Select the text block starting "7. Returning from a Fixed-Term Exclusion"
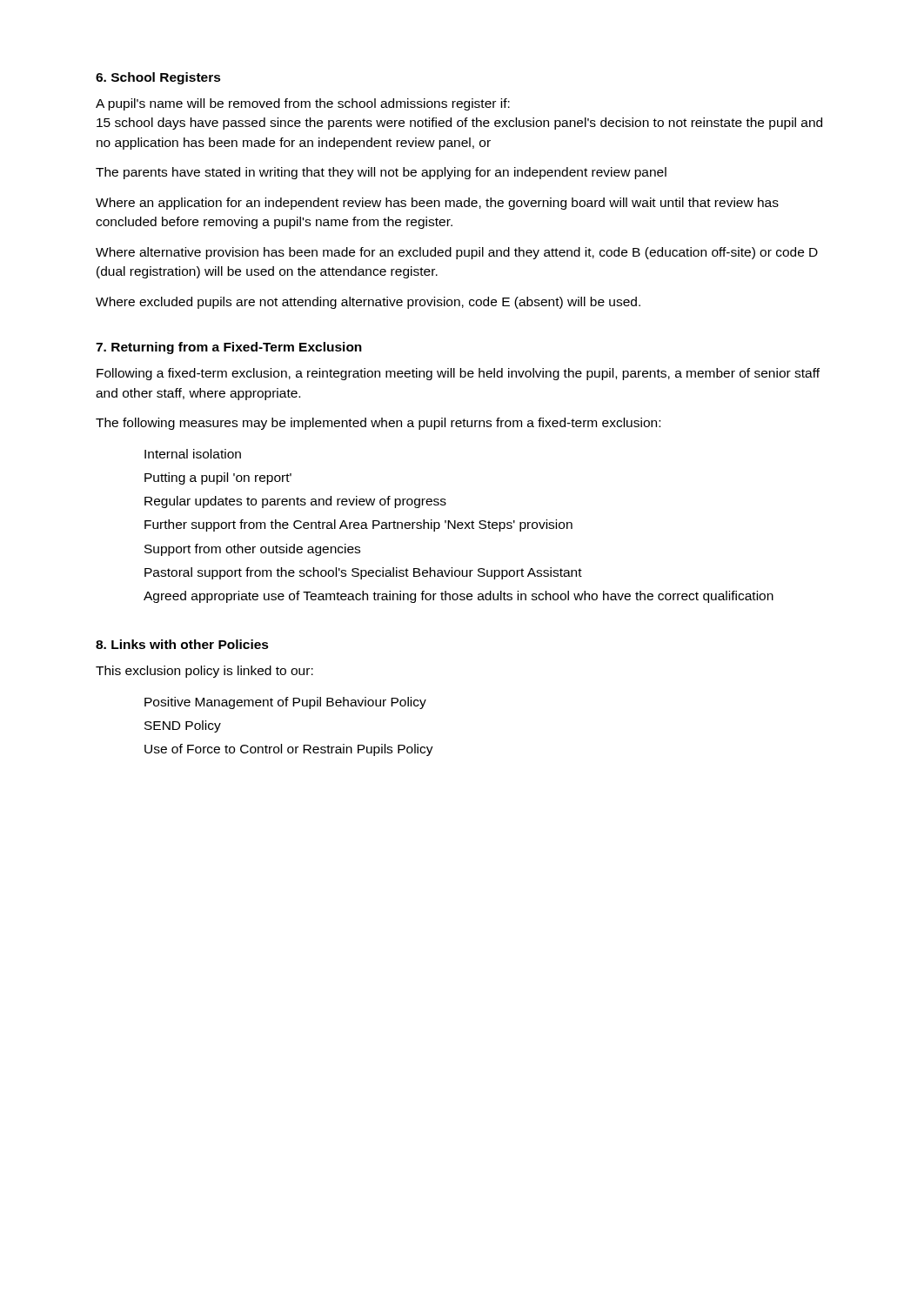Screen dimensions: 1305x924 [x=229, y=347]
